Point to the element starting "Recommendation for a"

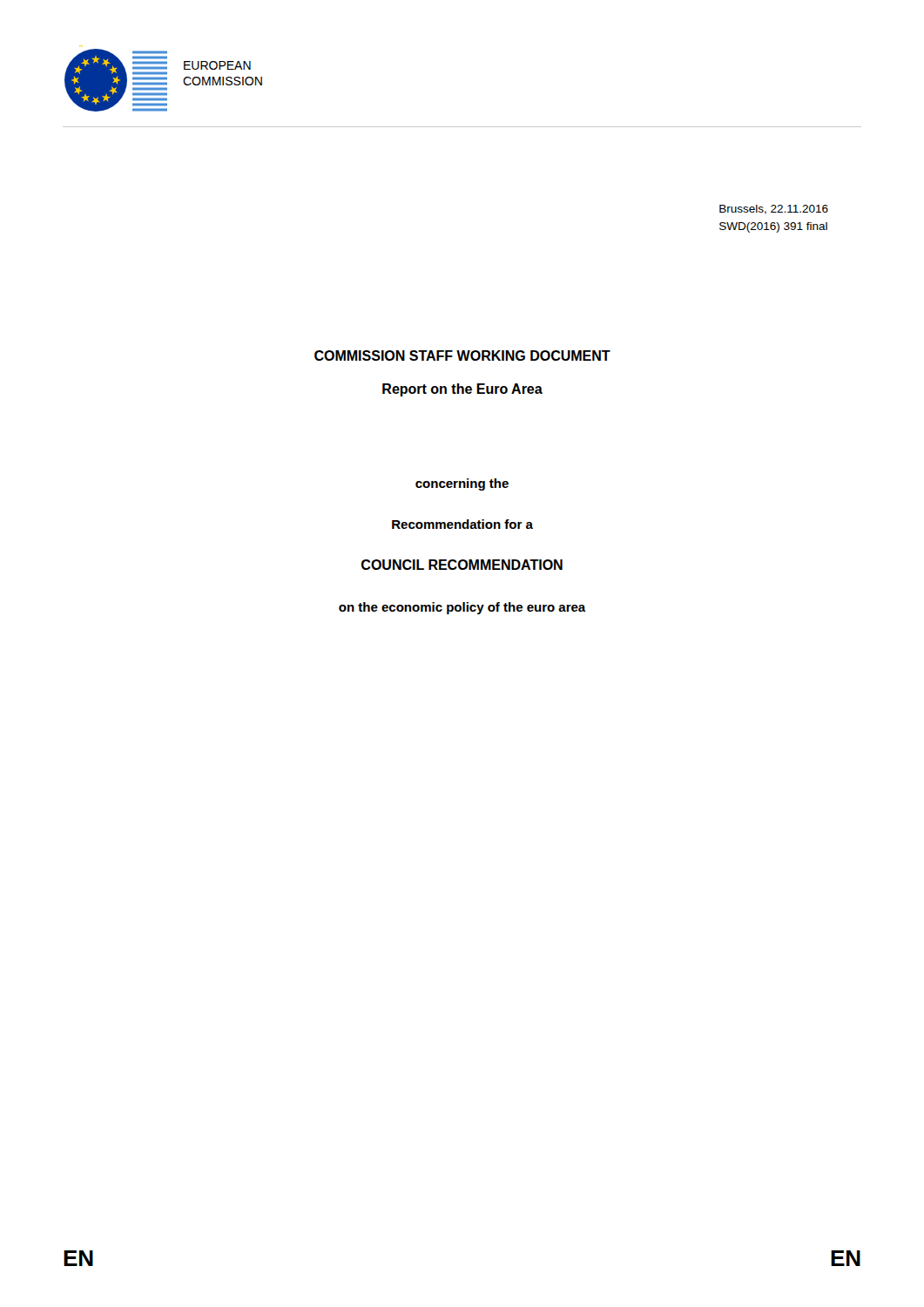click(x=462, y=524)
